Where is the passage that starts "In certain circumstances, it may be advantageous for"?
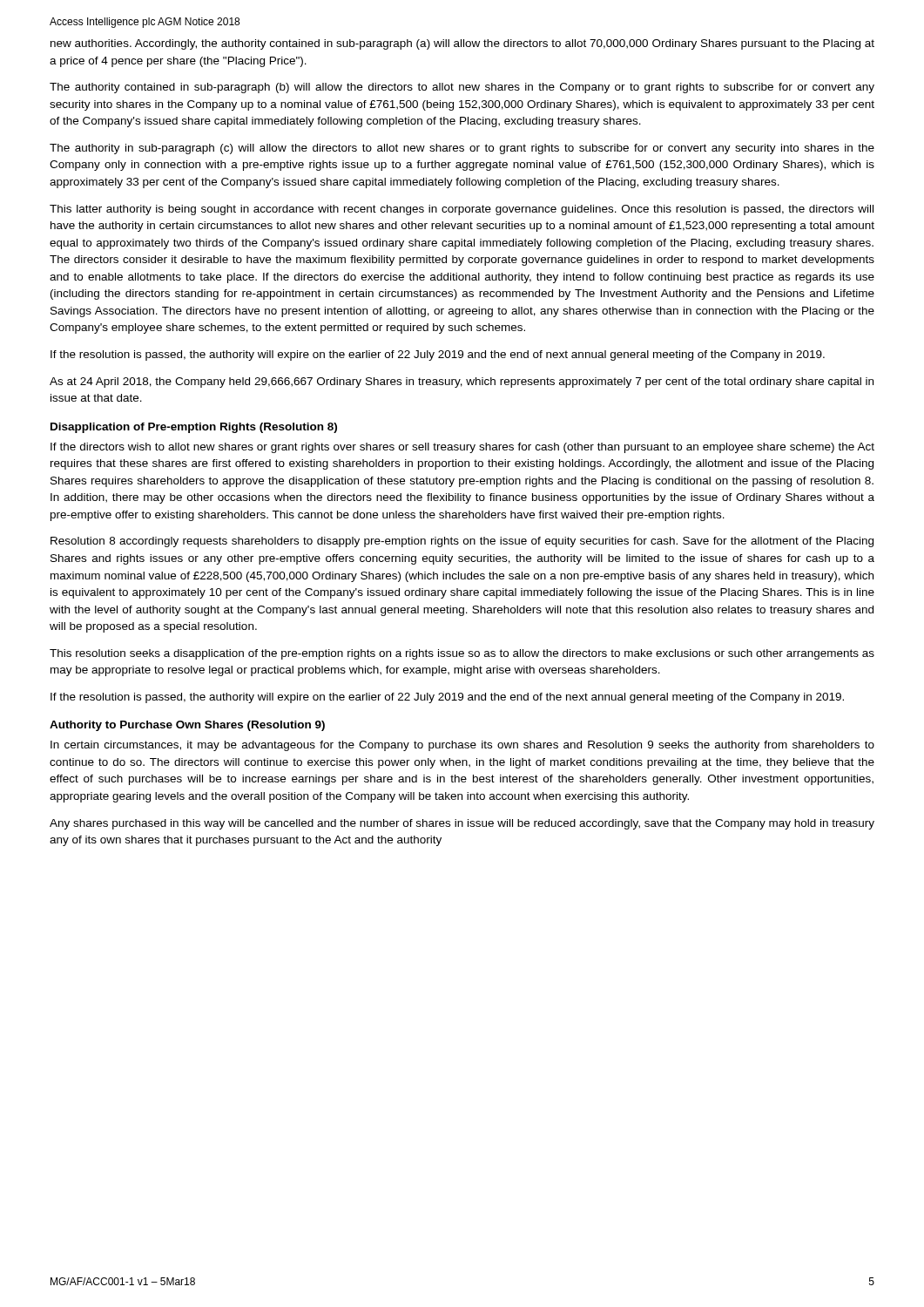Viewport: 924px width, 1307px height. (462, 770)
